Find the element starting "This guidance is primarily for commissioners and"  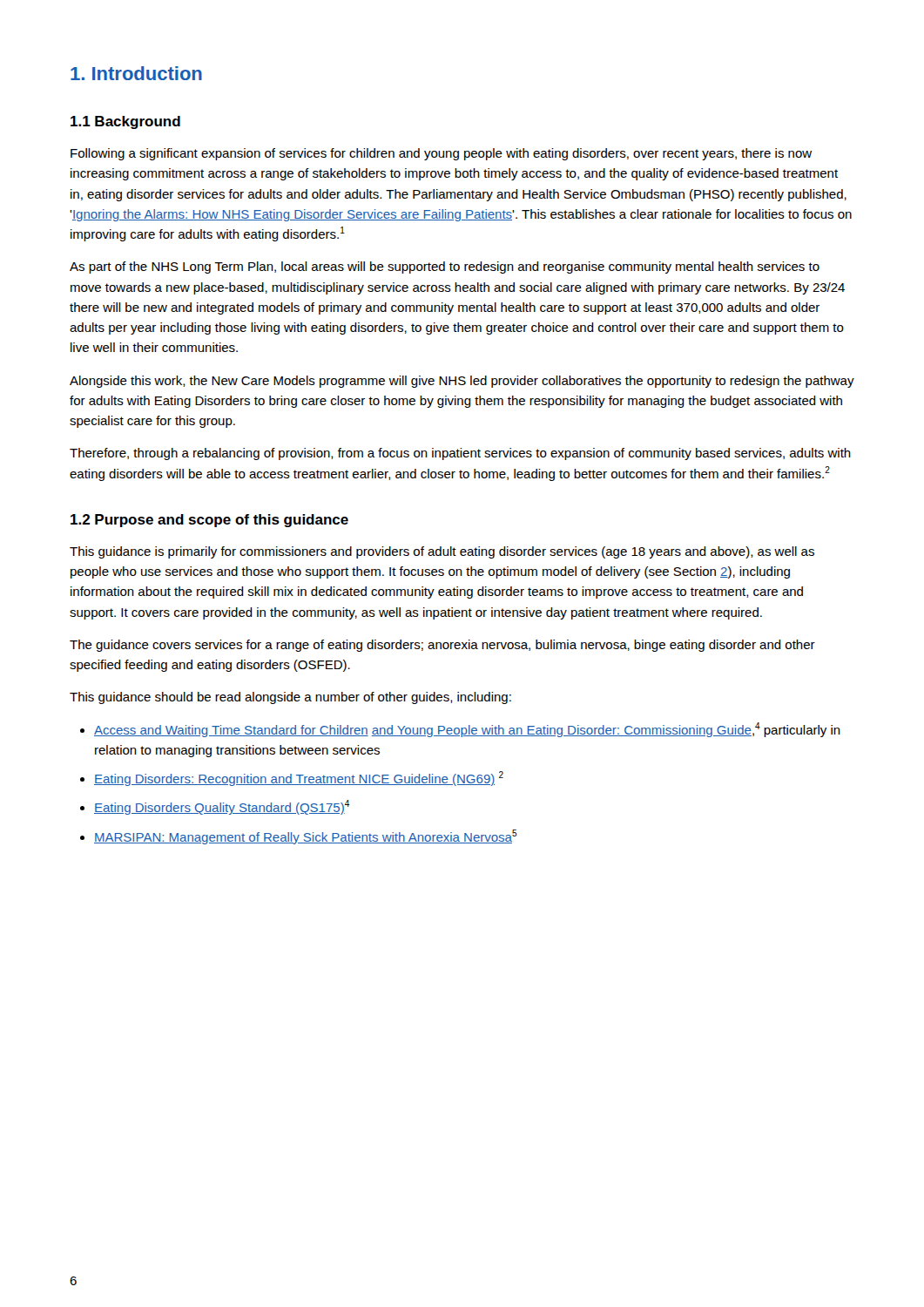(x=462, y=581)
